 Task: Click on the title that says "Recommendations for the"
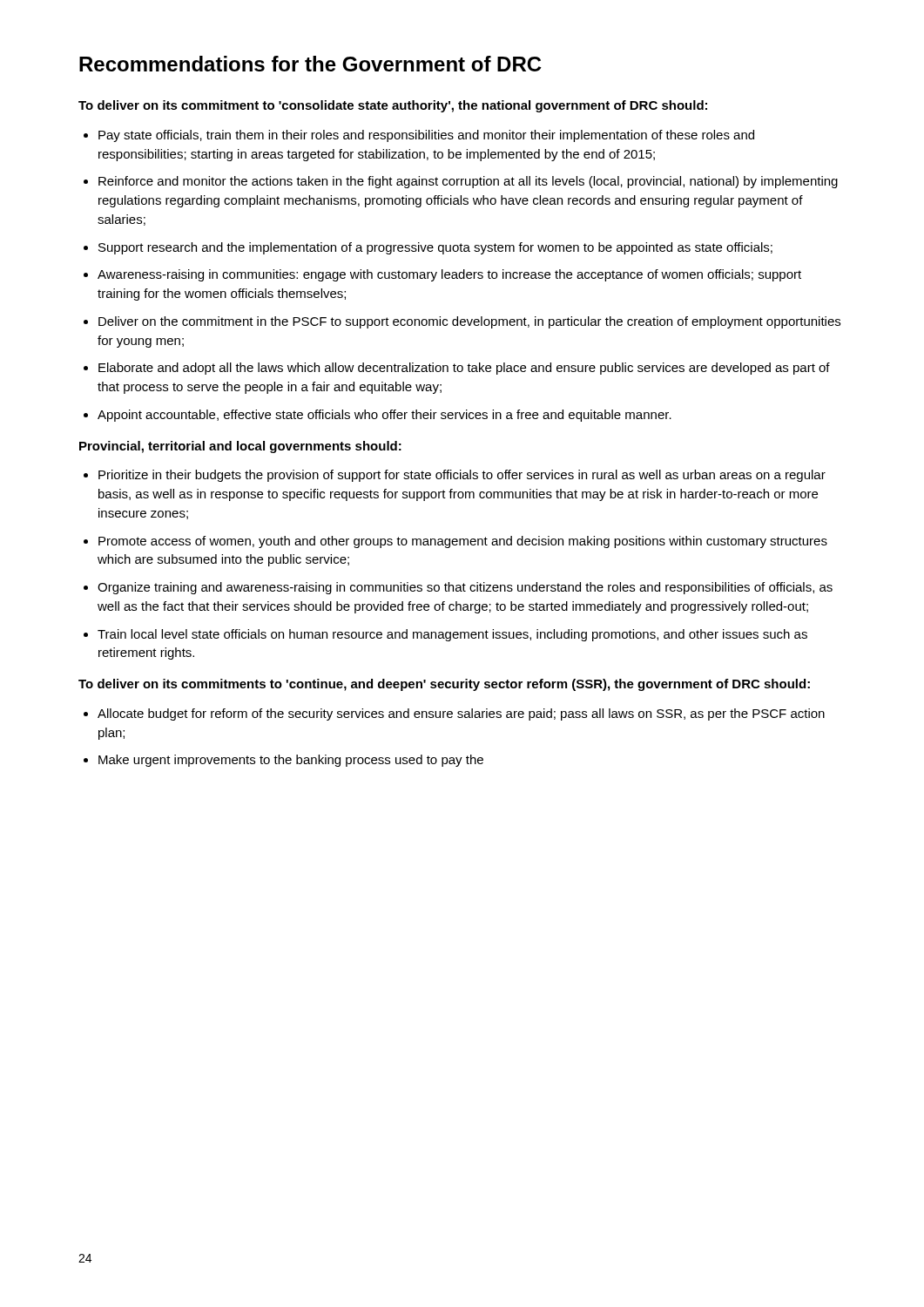462,65
